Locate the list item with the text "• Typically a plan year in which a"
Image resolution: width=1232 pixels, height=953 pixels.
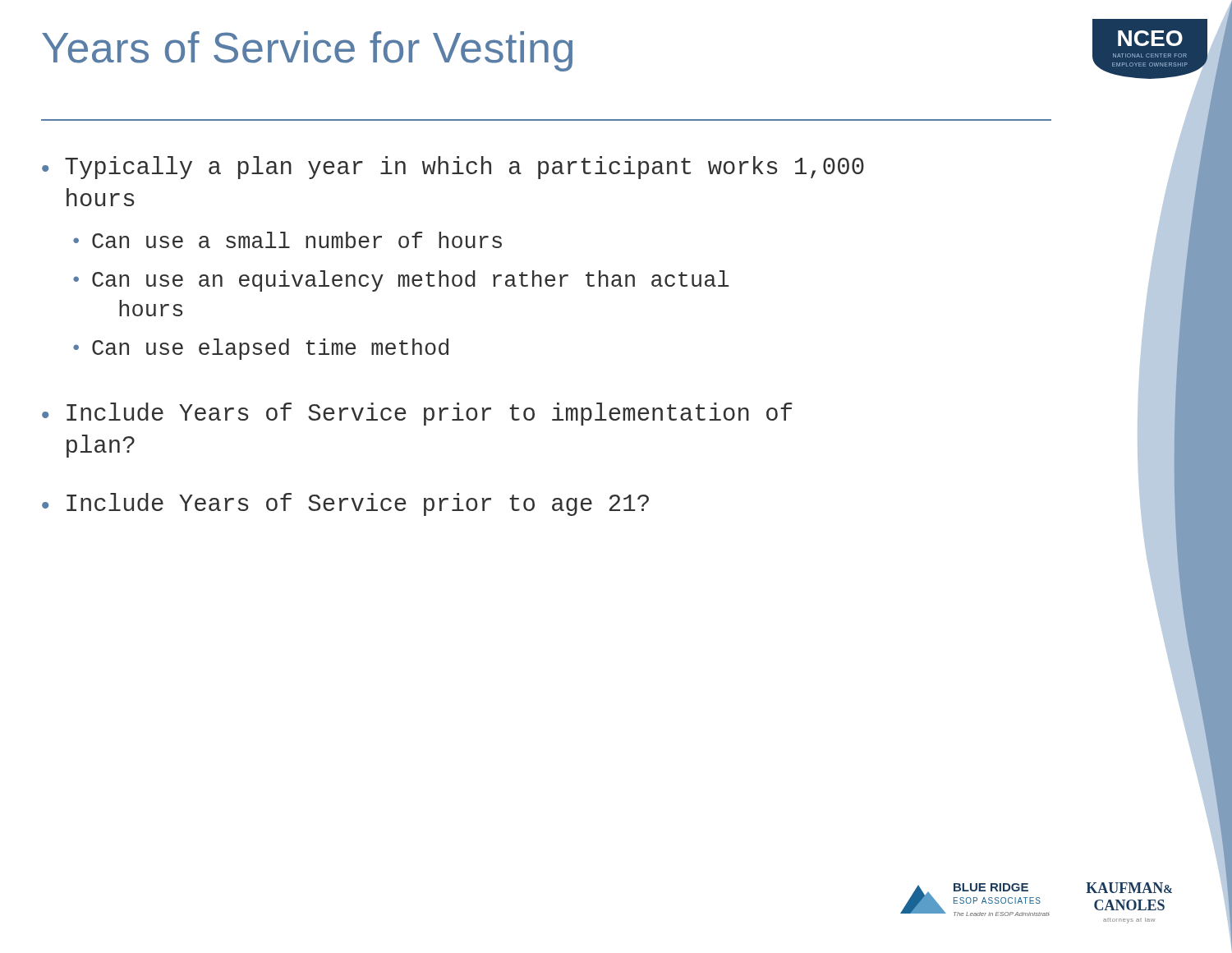tap(453, 168)
